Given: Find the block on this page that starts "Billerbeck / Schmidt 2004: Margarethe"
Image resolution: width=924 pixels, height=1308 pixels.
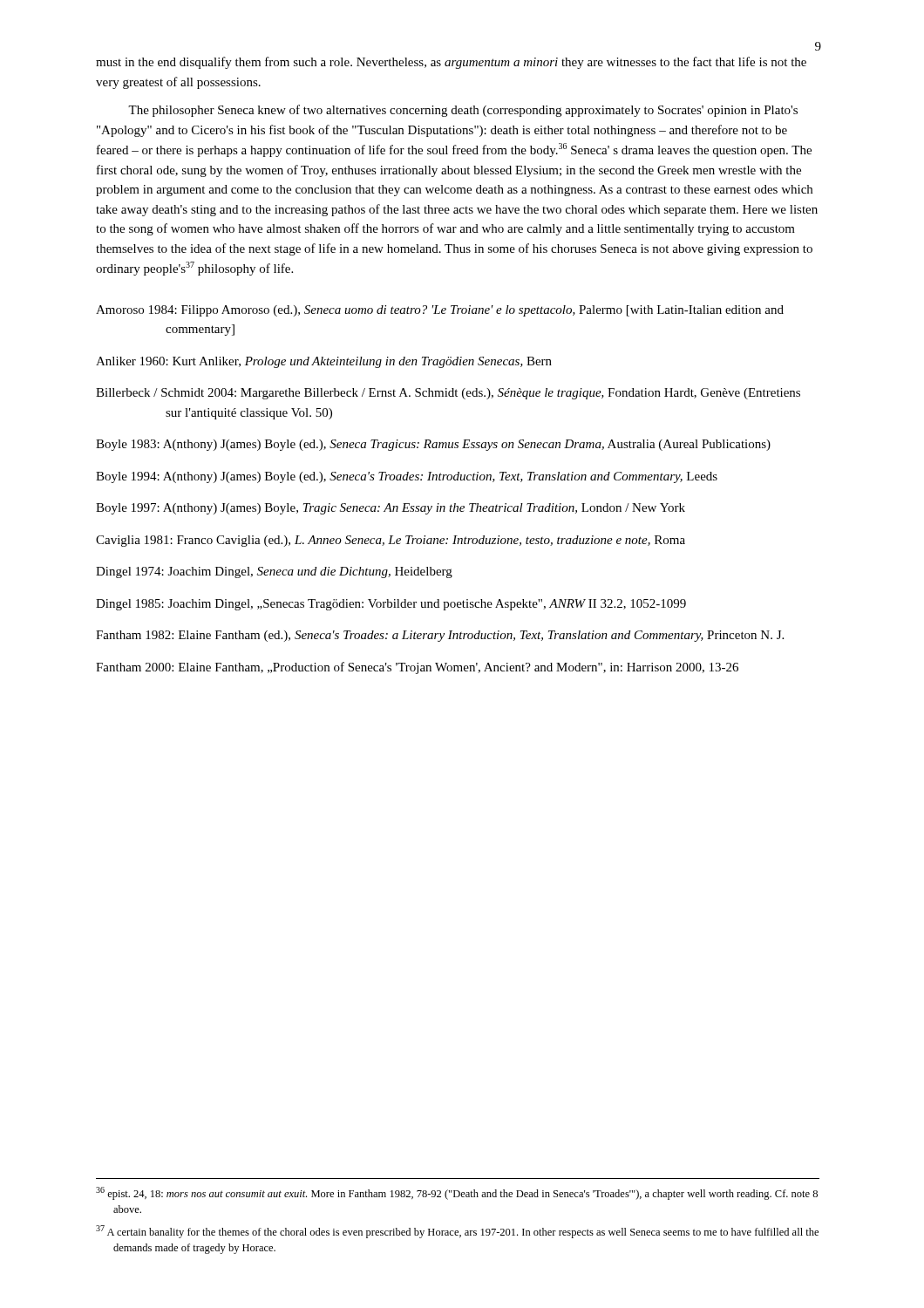Looking at the screenshot, I should coord(448,402).
